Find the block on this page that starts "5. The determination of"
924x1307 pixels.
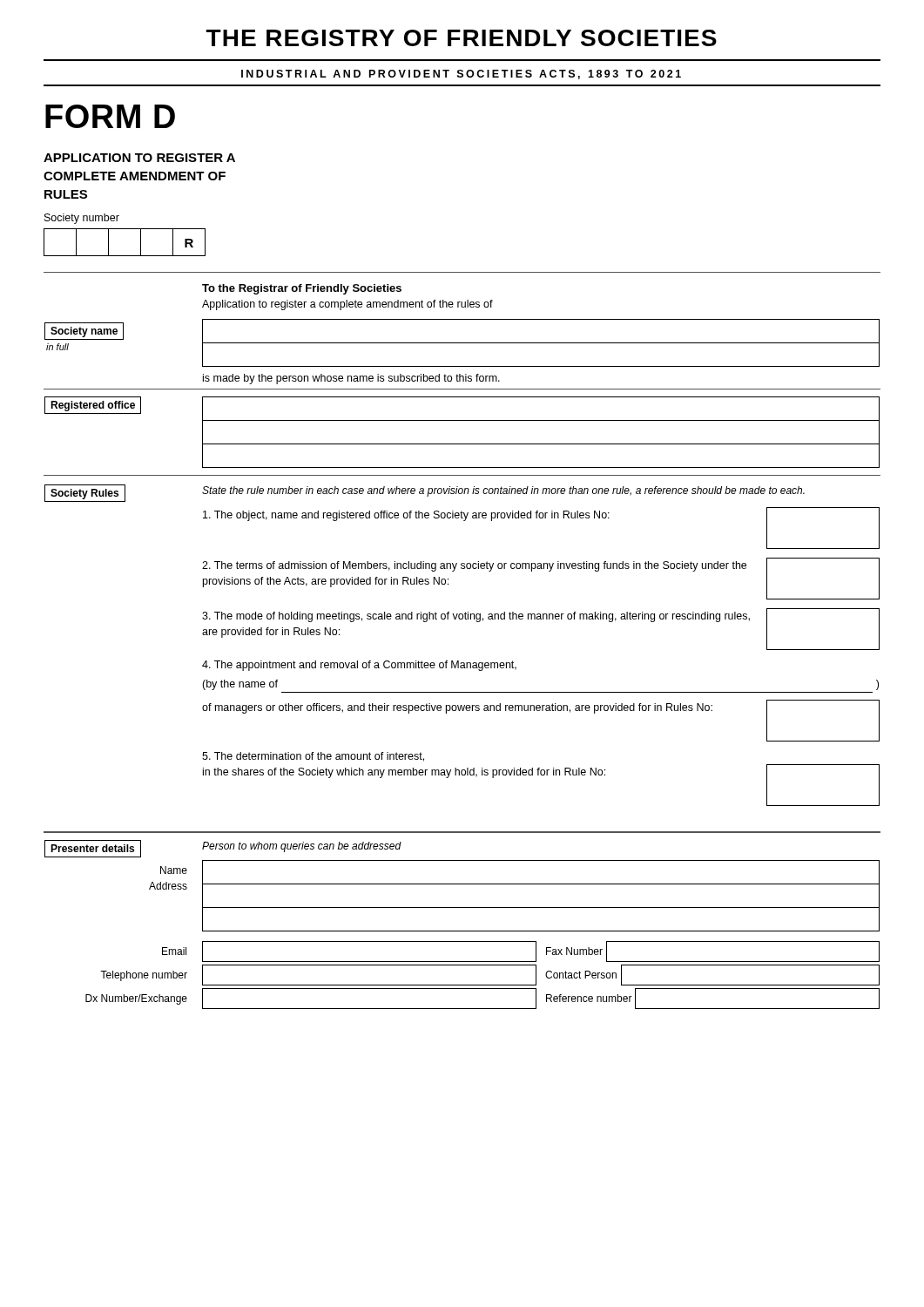[x=541, y=778]
